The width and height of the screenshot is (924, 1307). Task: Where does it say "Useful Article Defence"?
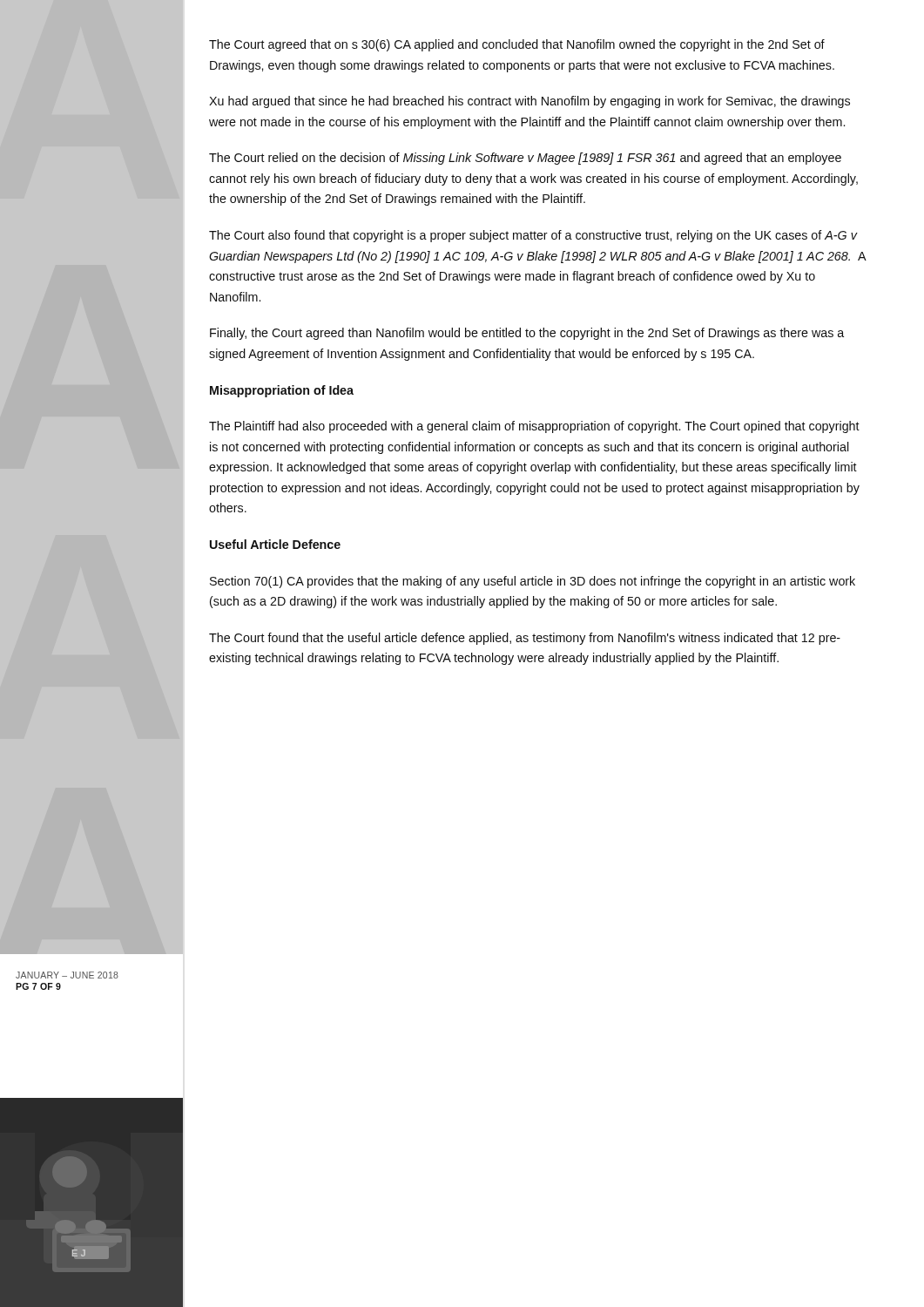(x=275, y=544)
